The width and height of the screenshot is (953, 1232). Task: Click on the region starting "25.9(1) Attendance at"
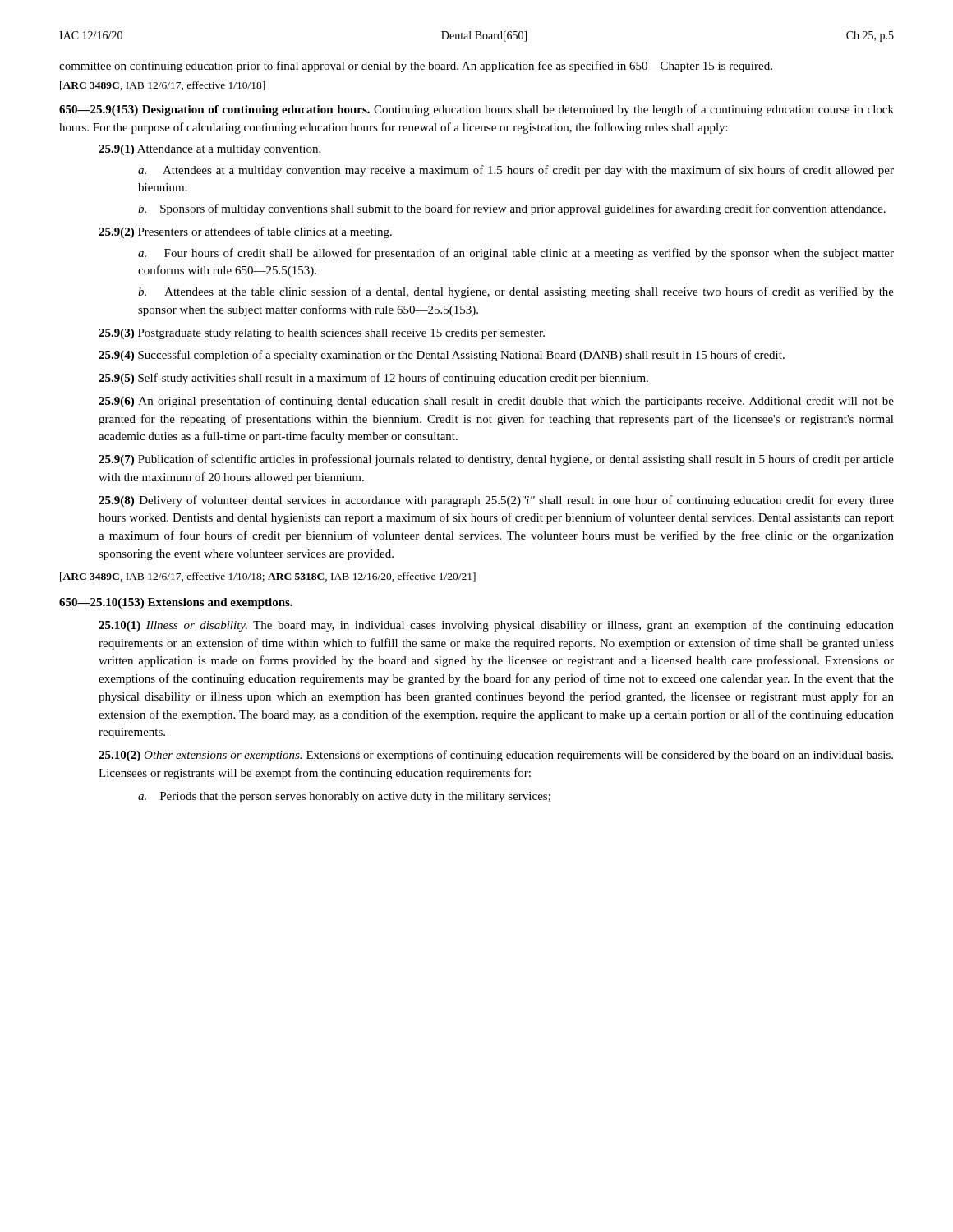point(209,150)
